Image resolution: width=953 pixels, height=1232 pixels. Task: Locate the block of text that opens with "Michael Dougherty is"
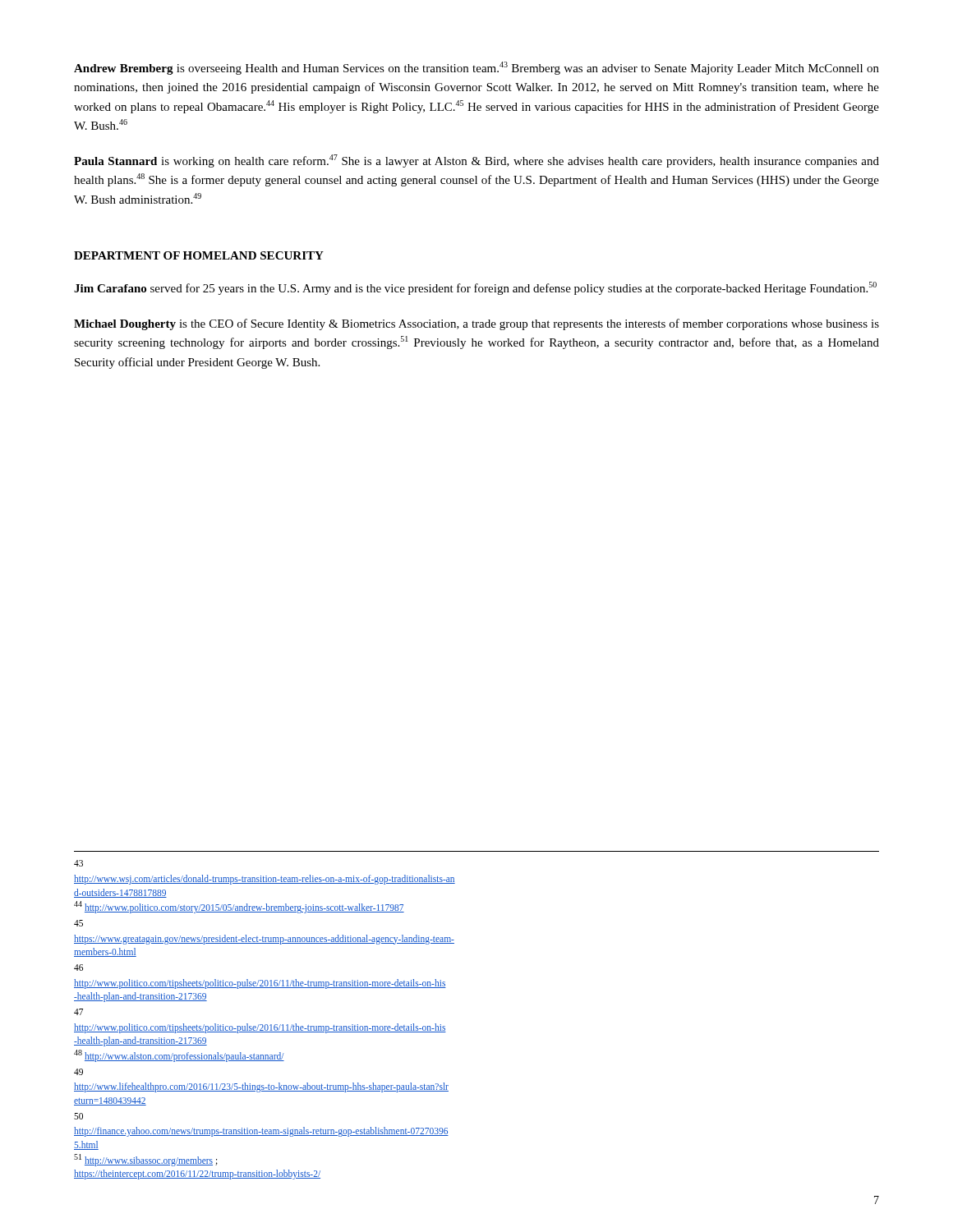[476, 343]
